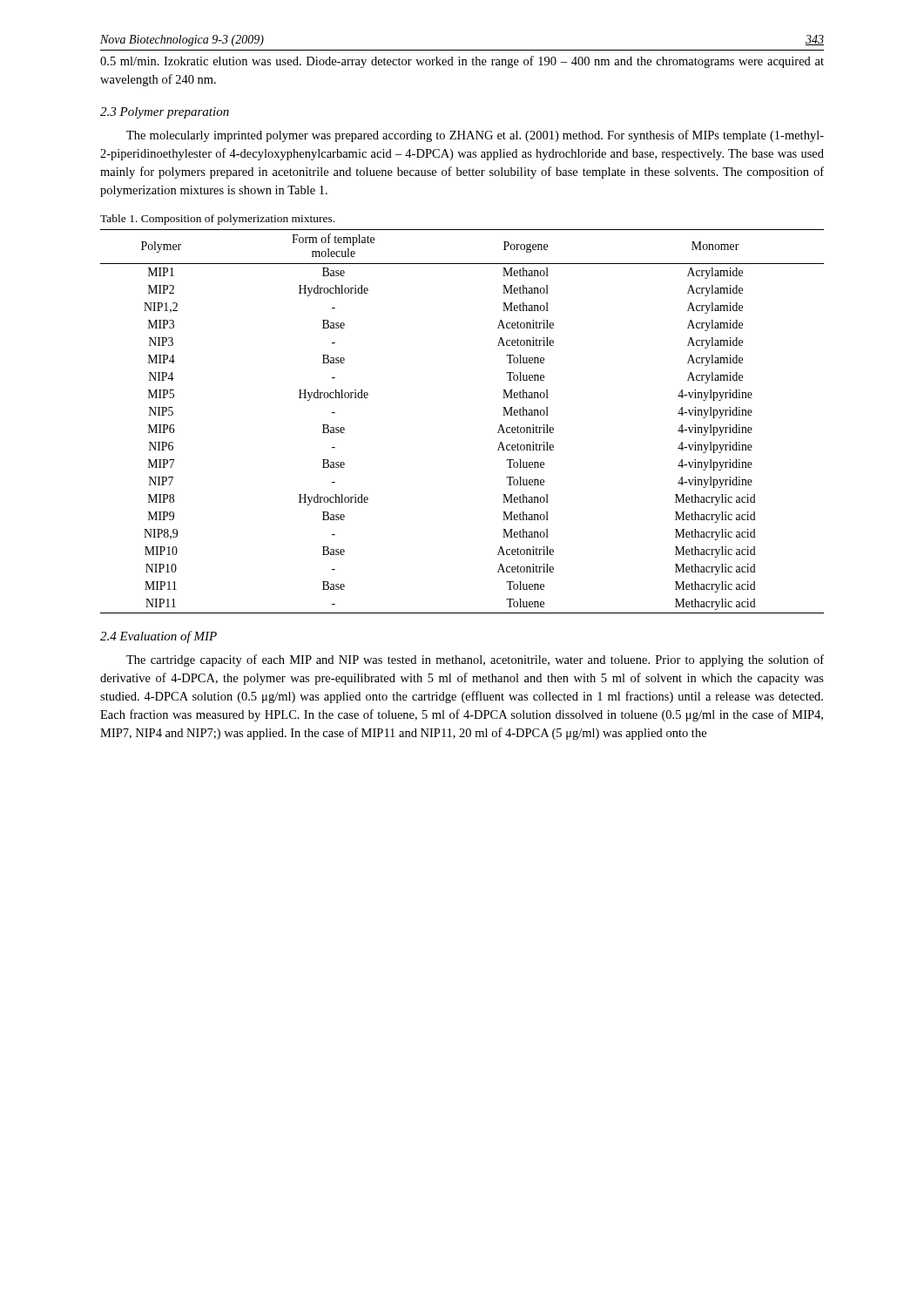
Task: Find the block on this page that starts "5 ml/min. Izokratic elution was"
Action: 462,70
